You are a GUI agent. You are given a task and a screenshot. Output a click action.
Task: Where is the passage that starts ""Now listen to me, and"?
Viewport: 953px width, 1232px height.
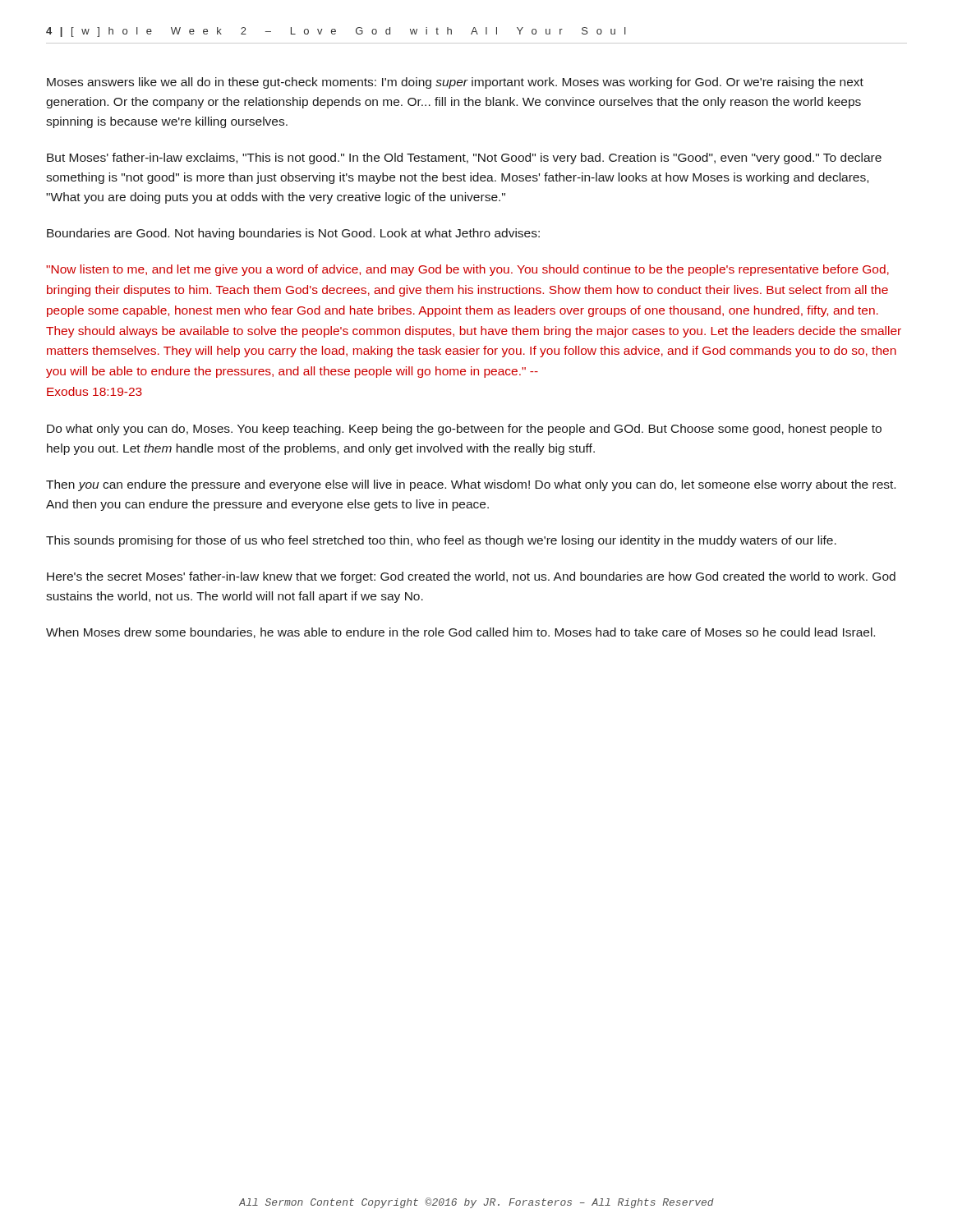pyautogui.click(x=474, y=330)
